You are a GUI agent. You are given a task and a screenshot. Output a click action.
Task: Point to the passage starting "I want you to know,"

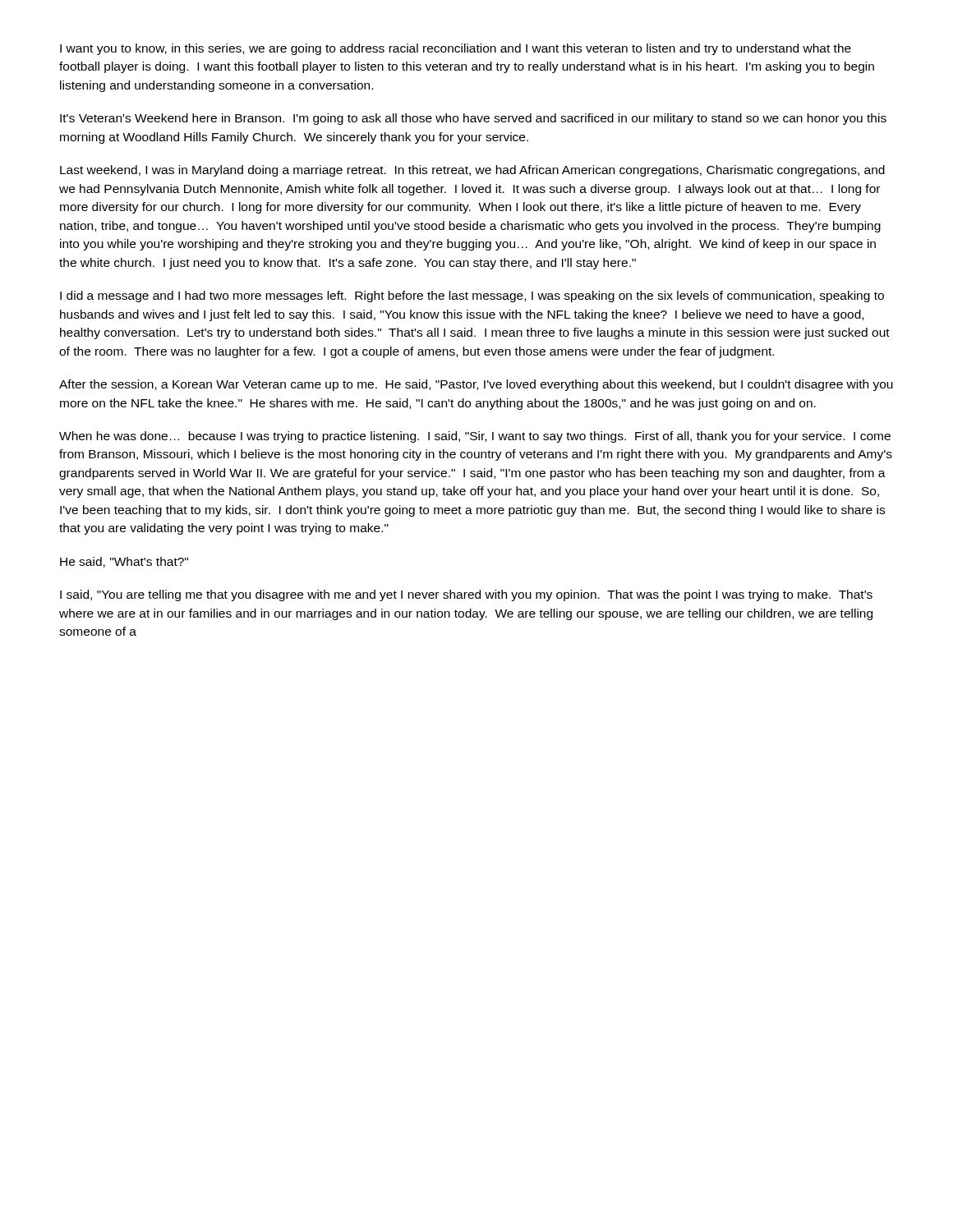[x=467, y=66]
